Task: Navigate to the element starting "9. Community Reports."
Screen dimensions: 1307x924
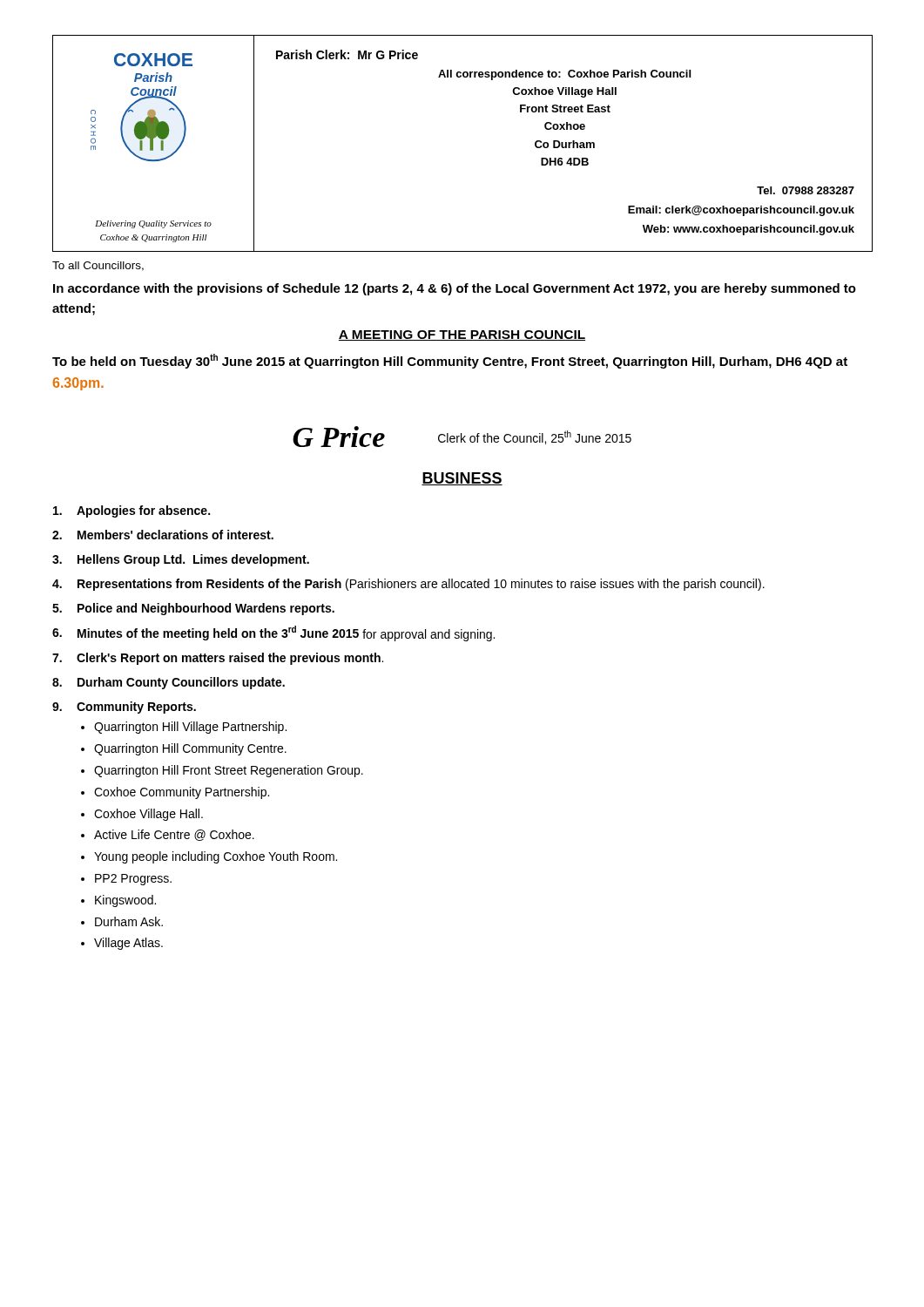Action: tap(124, 708)
